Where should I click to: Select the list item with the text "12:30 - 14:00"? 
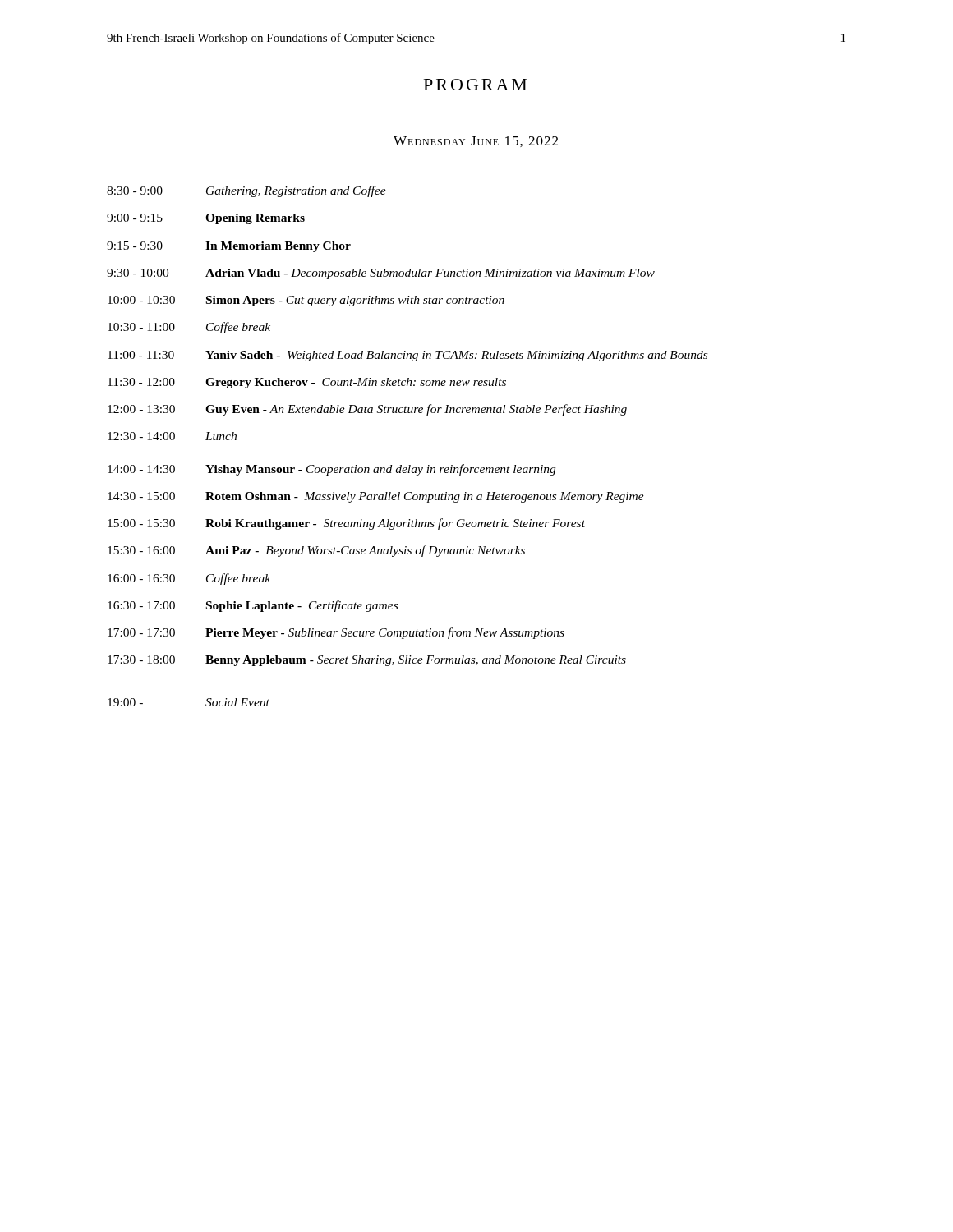point(172,436)
